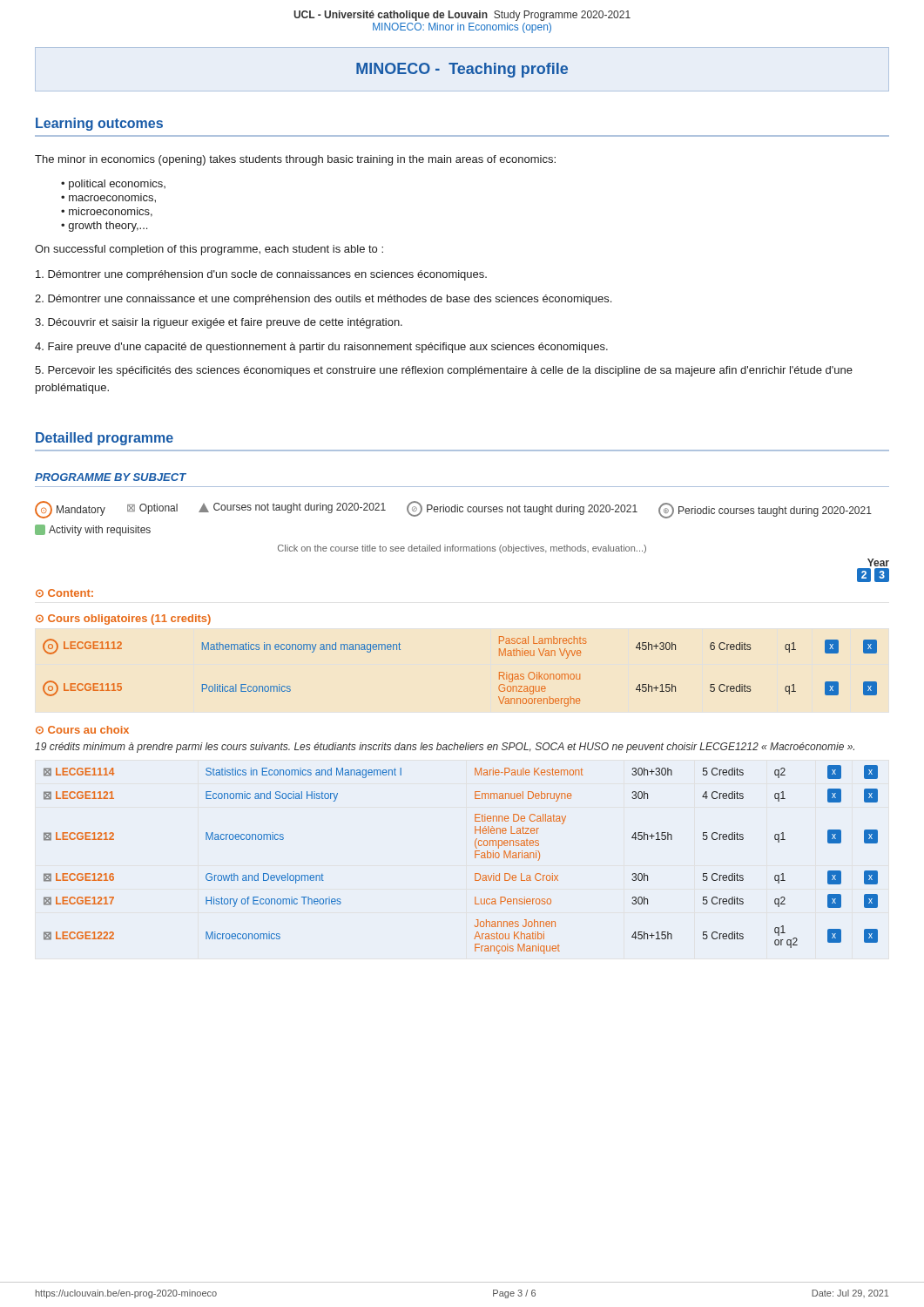The width and height of the screenshot is (924, 1307).
Task: Click on the element starting "Learning outcomes"
Action: point(99,123)
